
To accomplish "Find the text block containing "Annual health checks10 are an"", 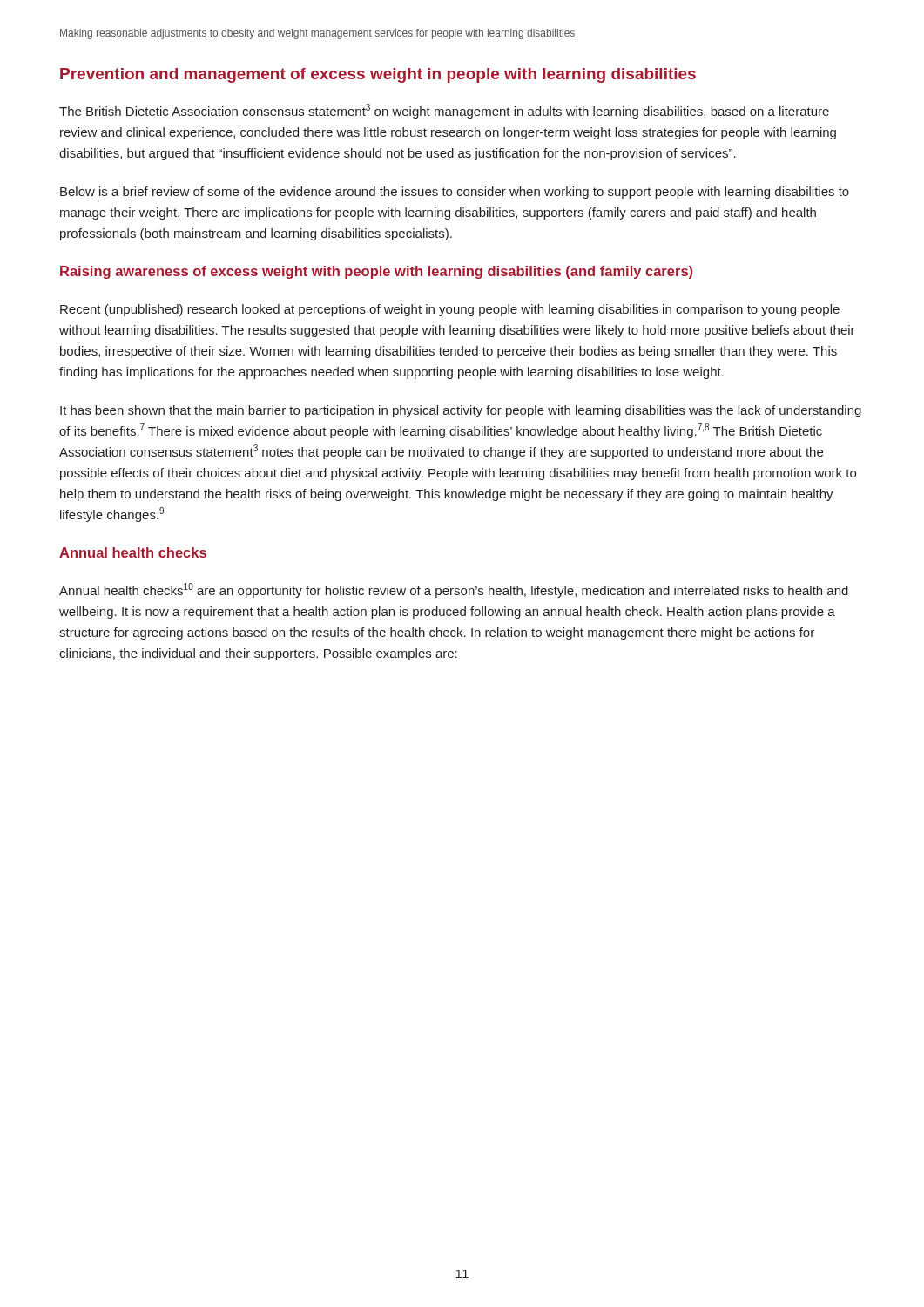I will pos(454,621).
